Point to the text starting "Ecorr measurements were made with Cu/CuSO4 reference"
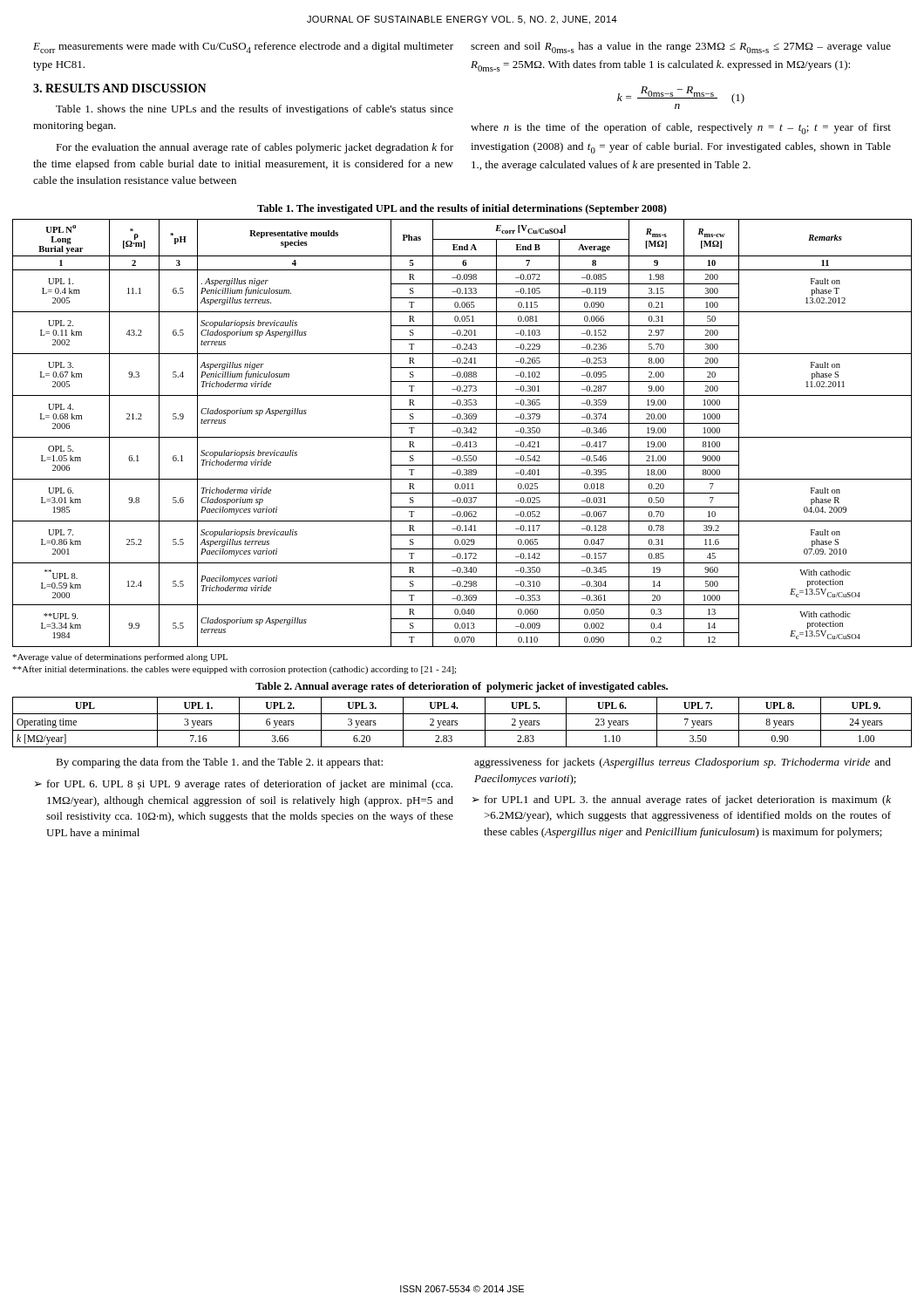 coord(243,55)
